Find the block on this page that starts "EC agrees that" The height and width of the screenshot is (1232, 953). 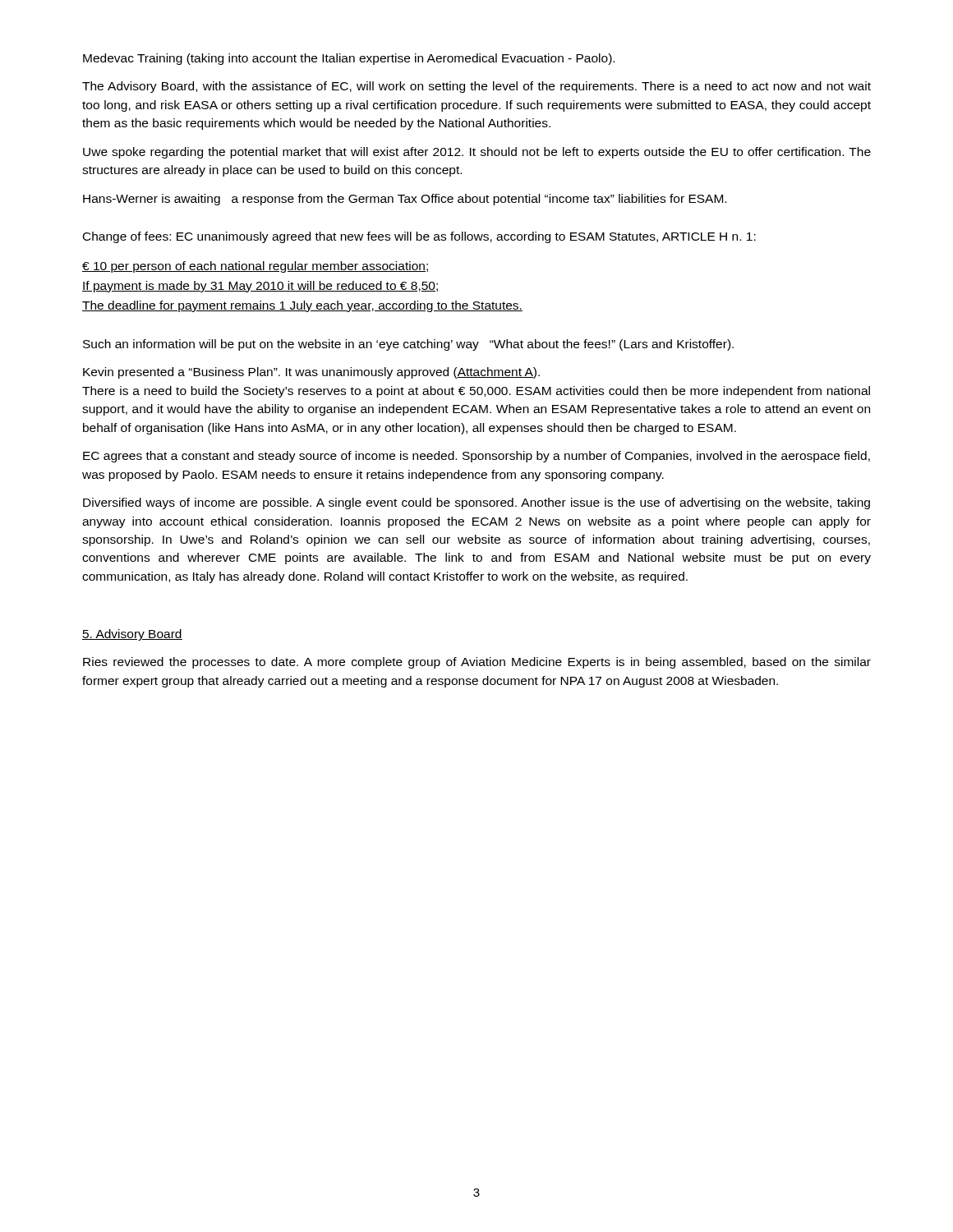(476, 465)
